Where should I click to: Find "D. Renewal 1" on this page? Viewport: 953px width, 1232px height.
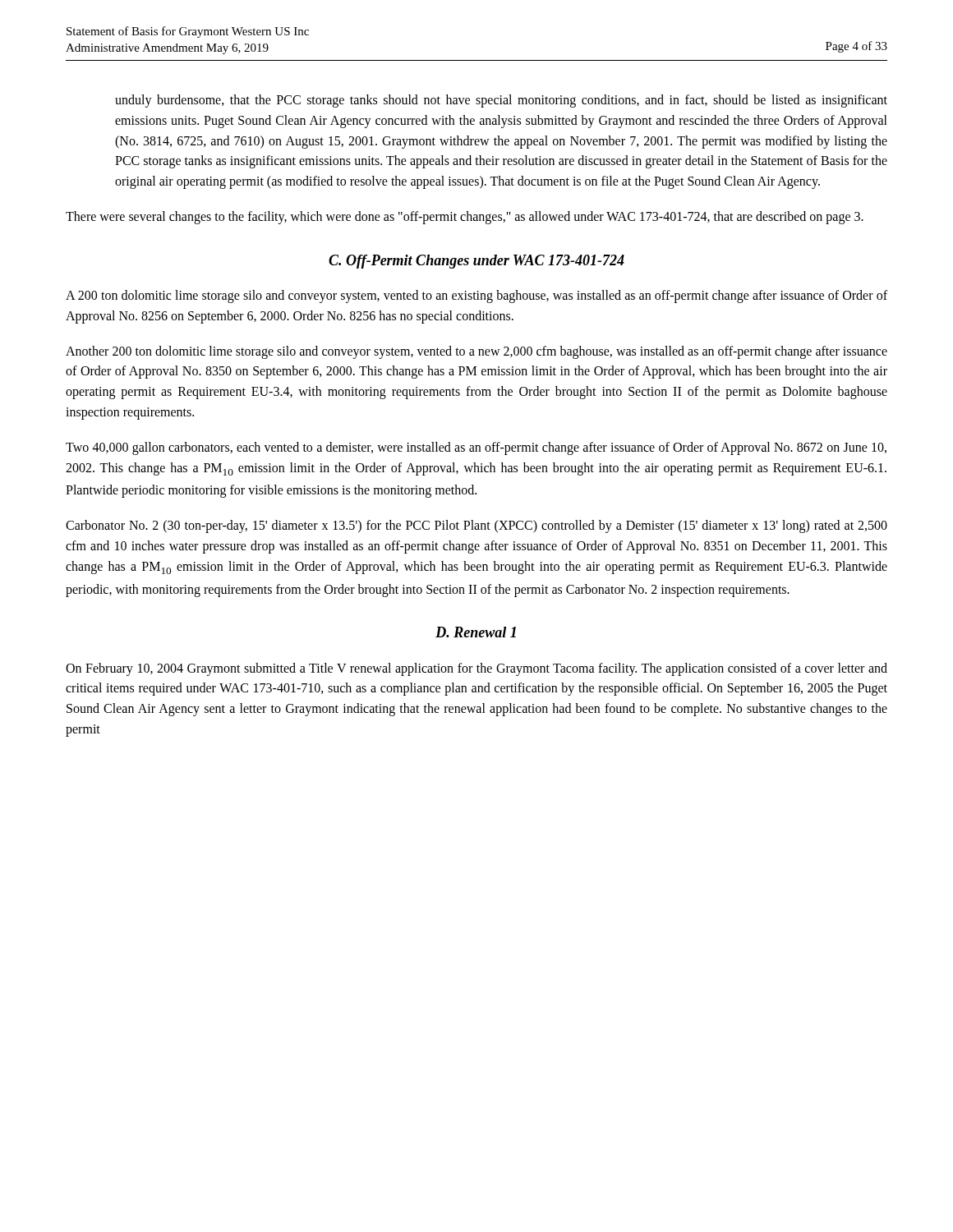click(476, 633)
